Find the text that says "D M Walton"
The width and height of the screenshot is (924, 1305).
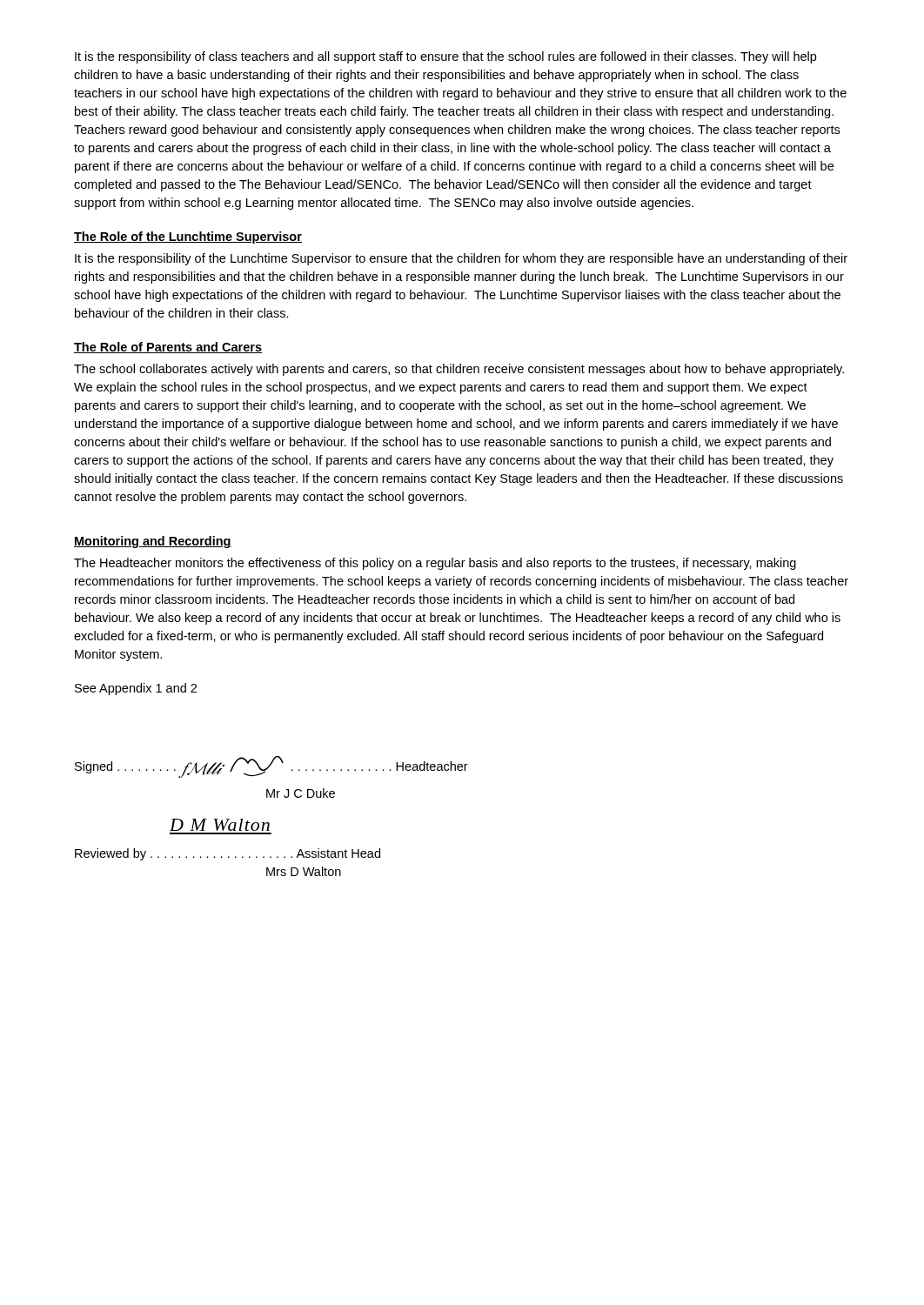(x=220, y=824)
